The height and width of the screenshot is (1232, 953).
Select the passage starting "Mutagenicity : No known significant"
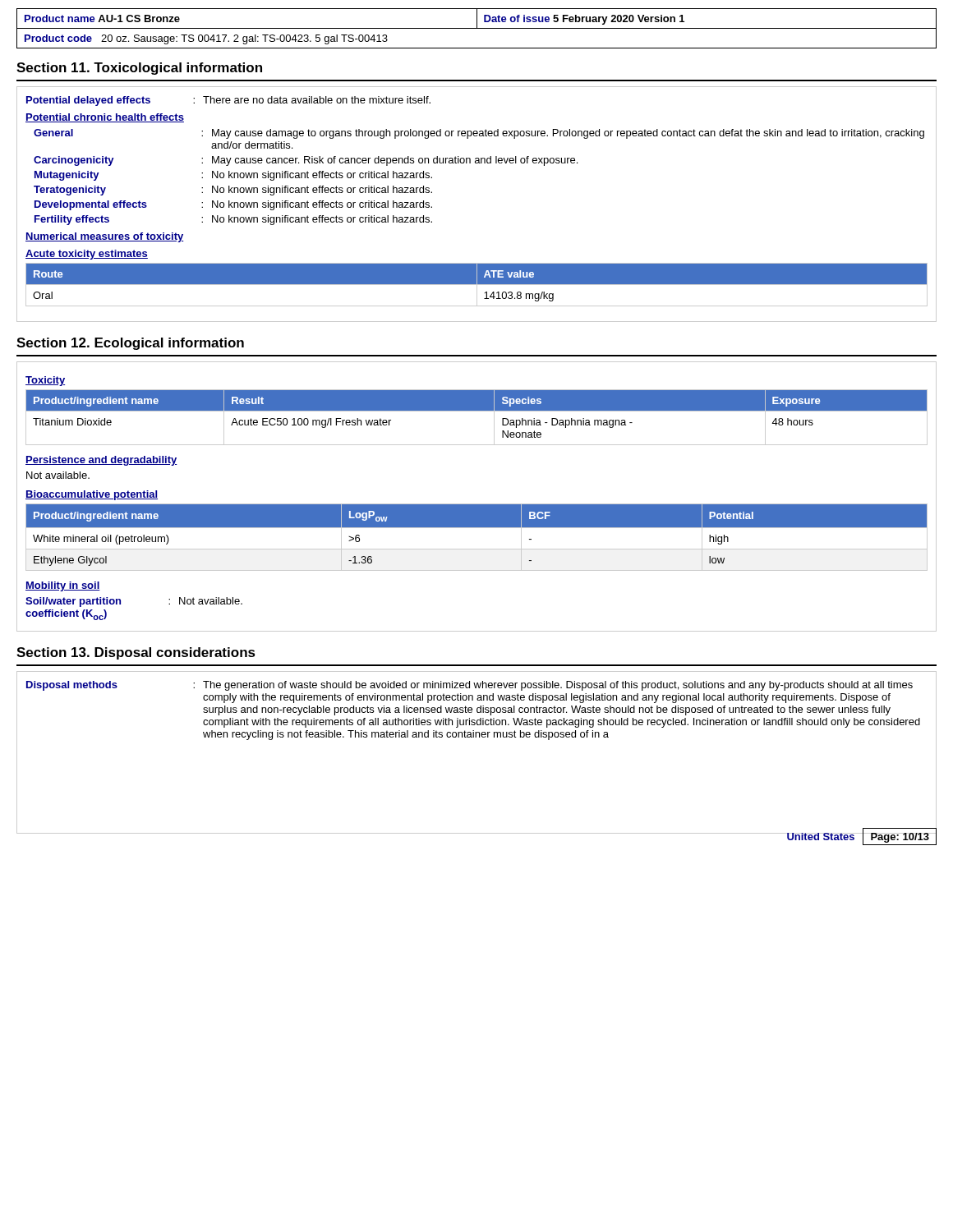coord(233,176)
